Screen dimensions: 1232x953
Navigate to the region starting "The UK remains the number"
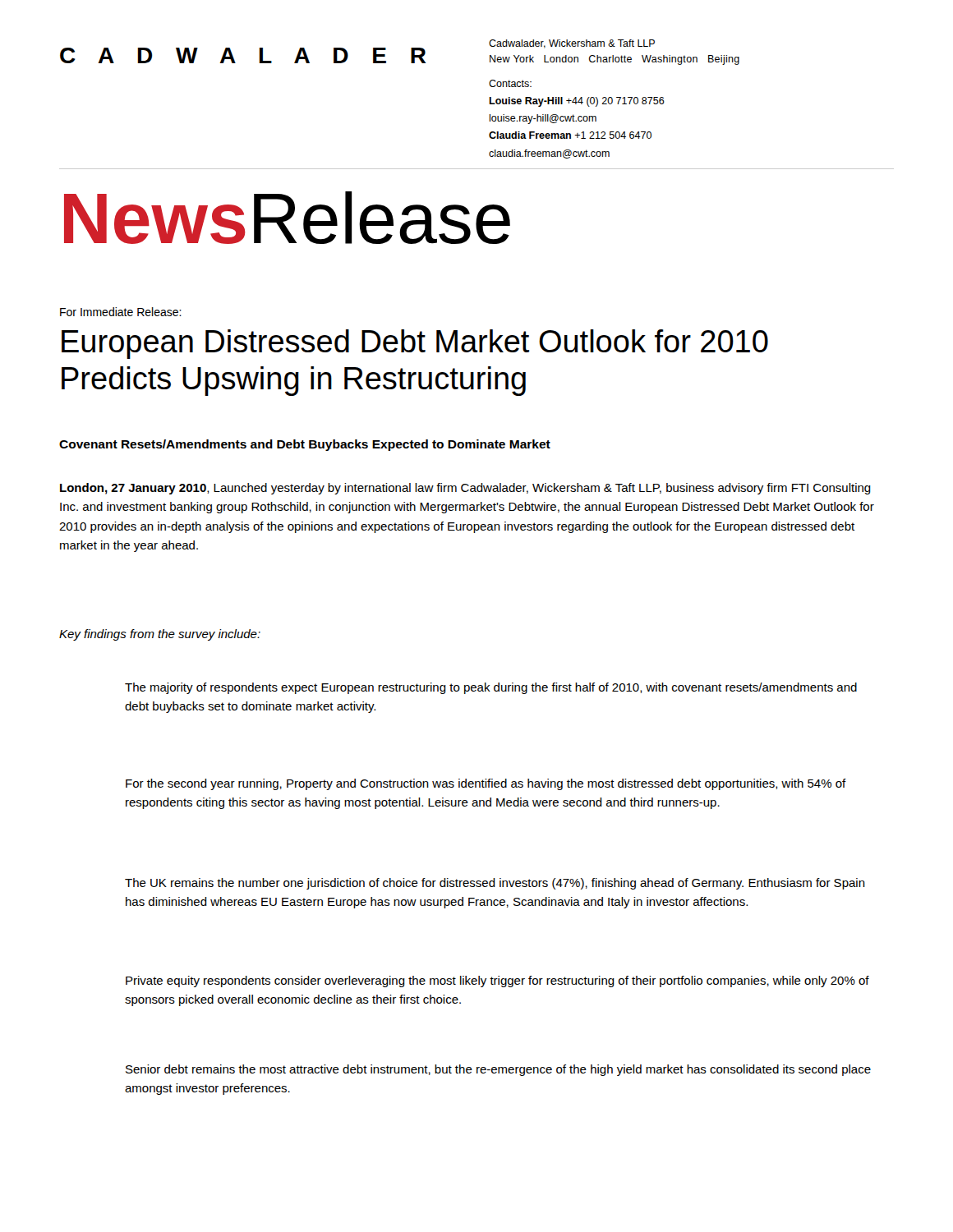(x=495, y=892)
